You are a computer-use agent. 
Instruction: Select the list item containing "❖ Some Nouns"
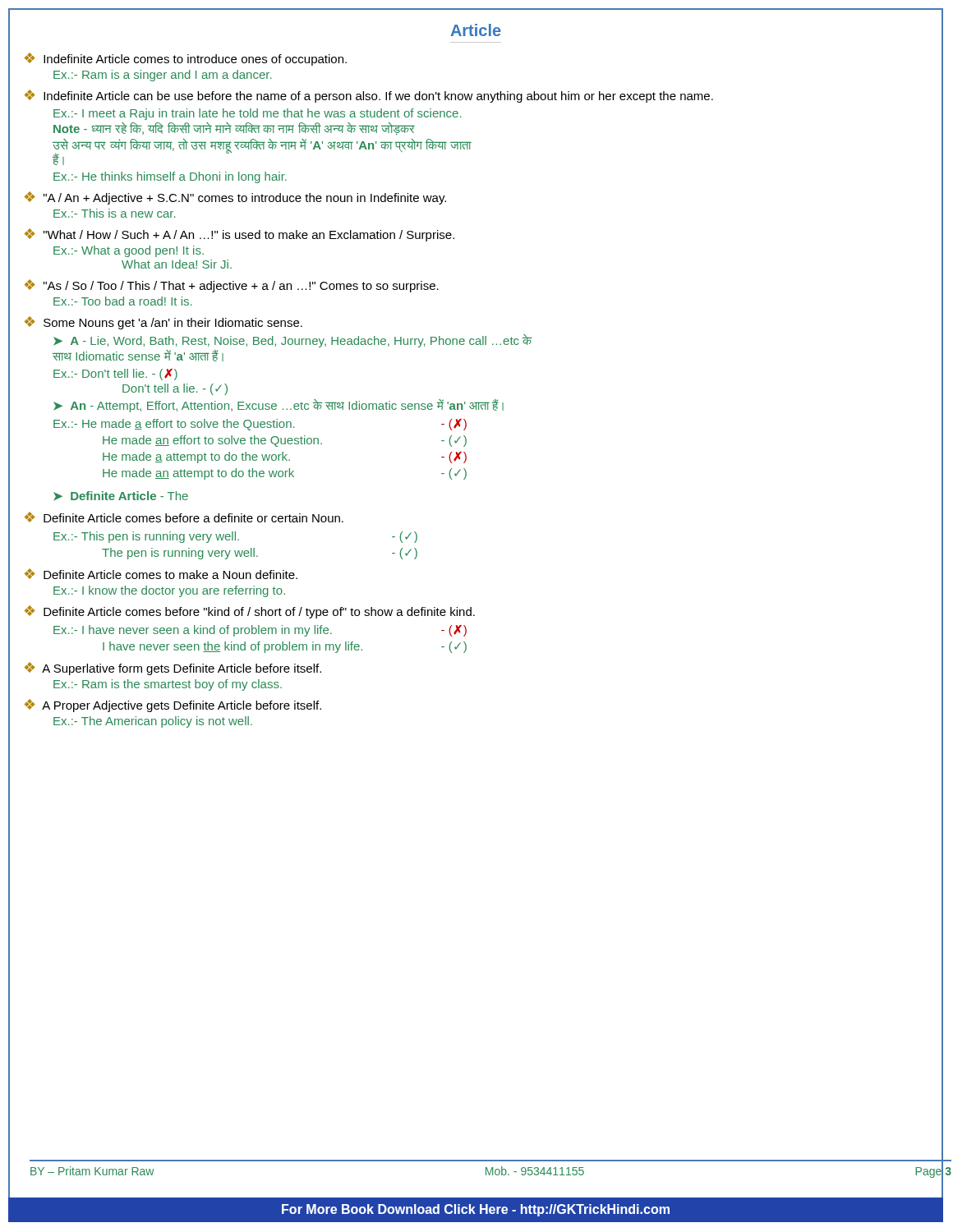[480, 397]
